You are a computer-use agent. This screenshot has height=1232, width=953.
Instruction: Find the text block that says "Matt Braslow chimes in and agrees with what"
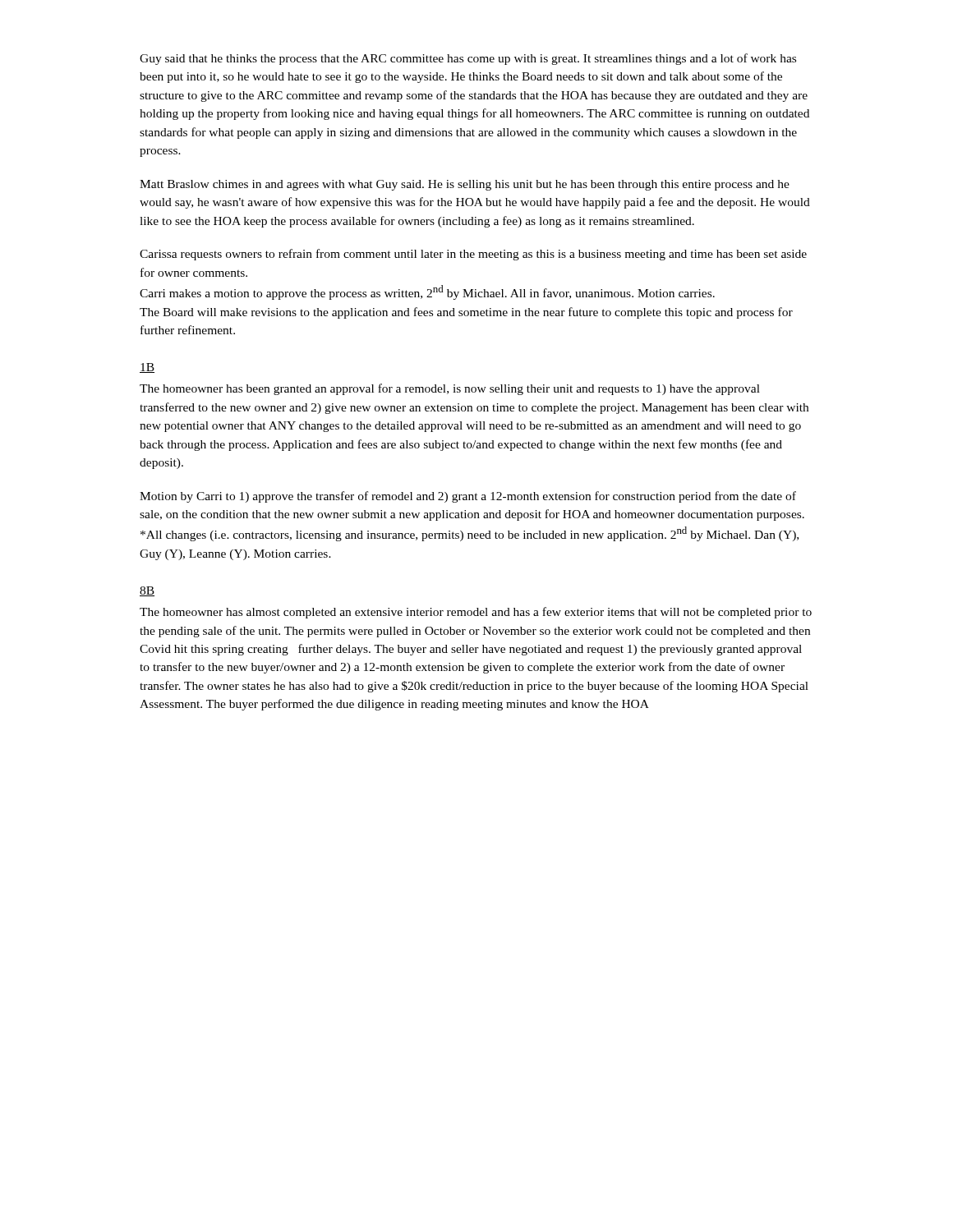coord(475,202)
